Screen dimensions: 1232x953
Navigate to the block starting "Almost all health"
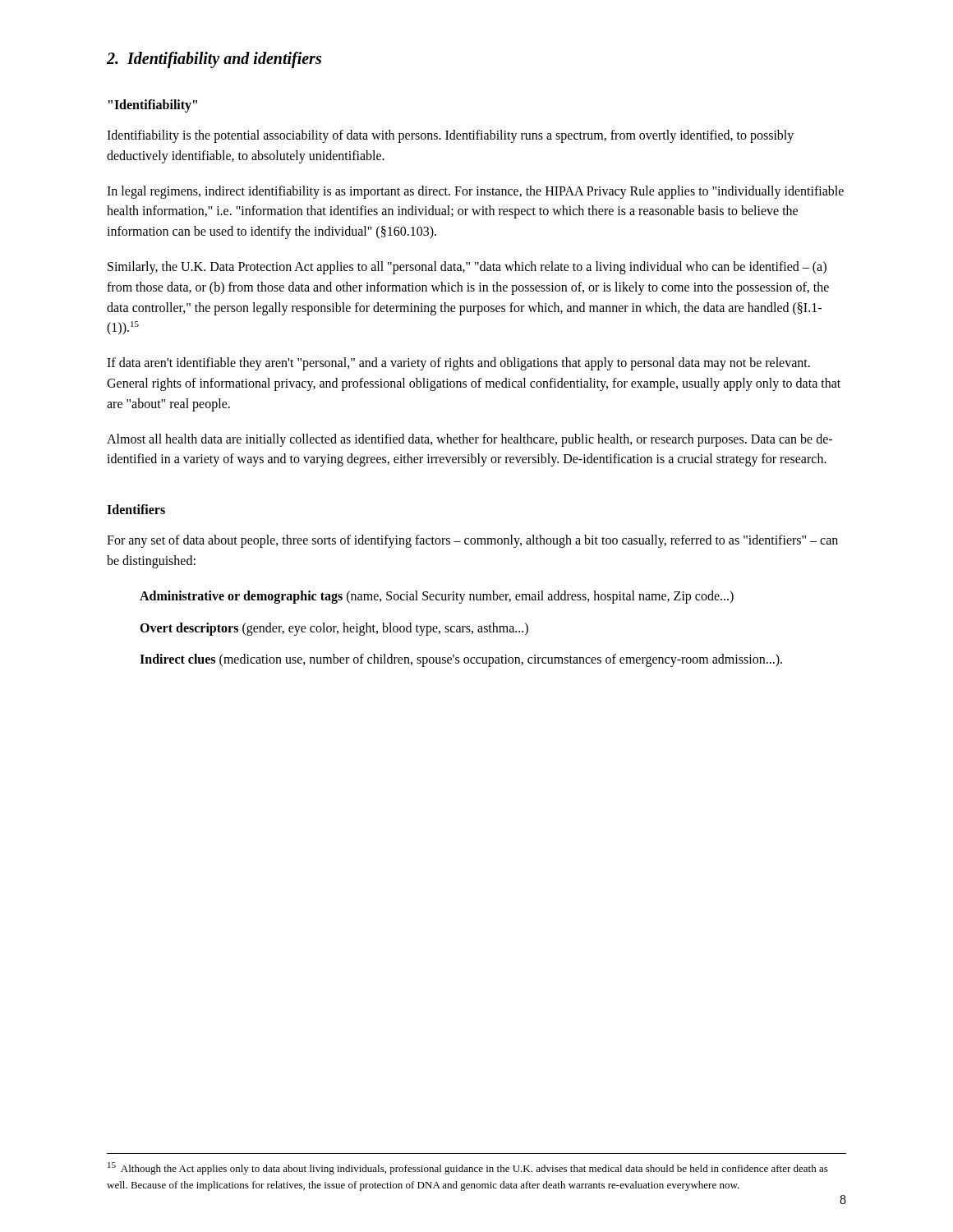tap(476, 450)
